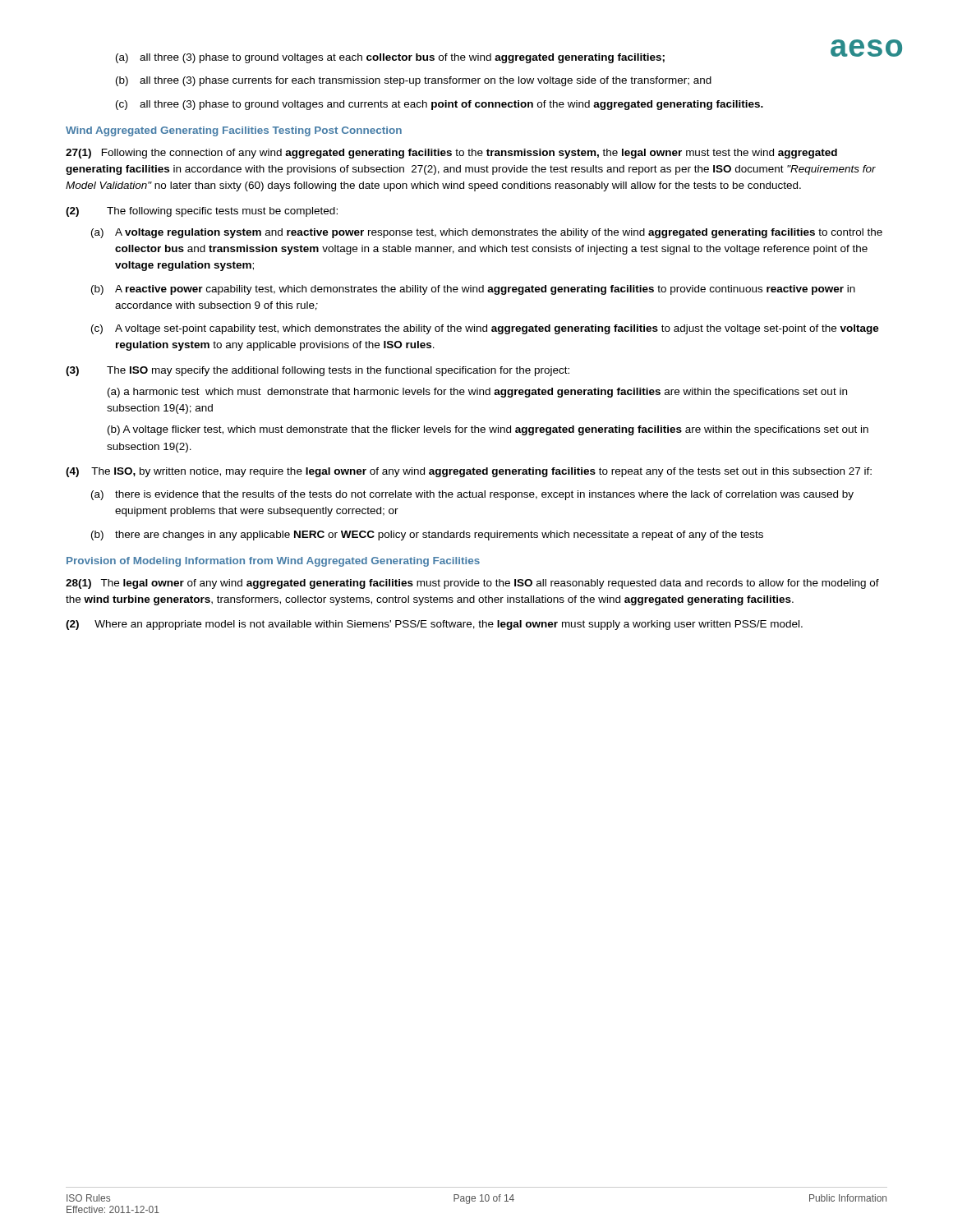Click the passage that begins "(a) A voltage regulation system and reactive"
Screen dimensions: 1232x953
tap(489, 249)
